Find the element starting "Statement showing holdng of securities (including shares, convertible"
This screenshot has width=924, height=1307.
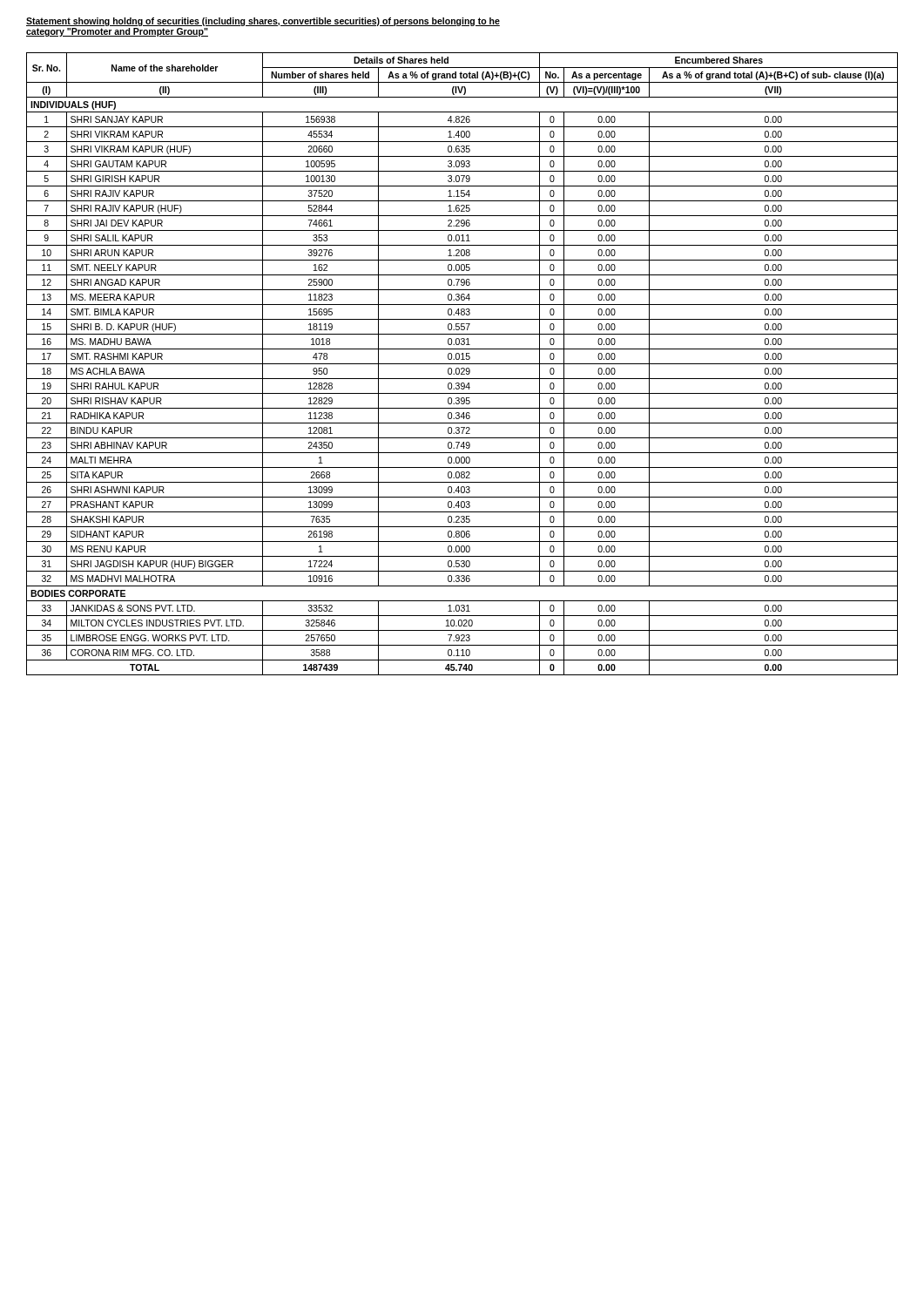tap(263, 26)
